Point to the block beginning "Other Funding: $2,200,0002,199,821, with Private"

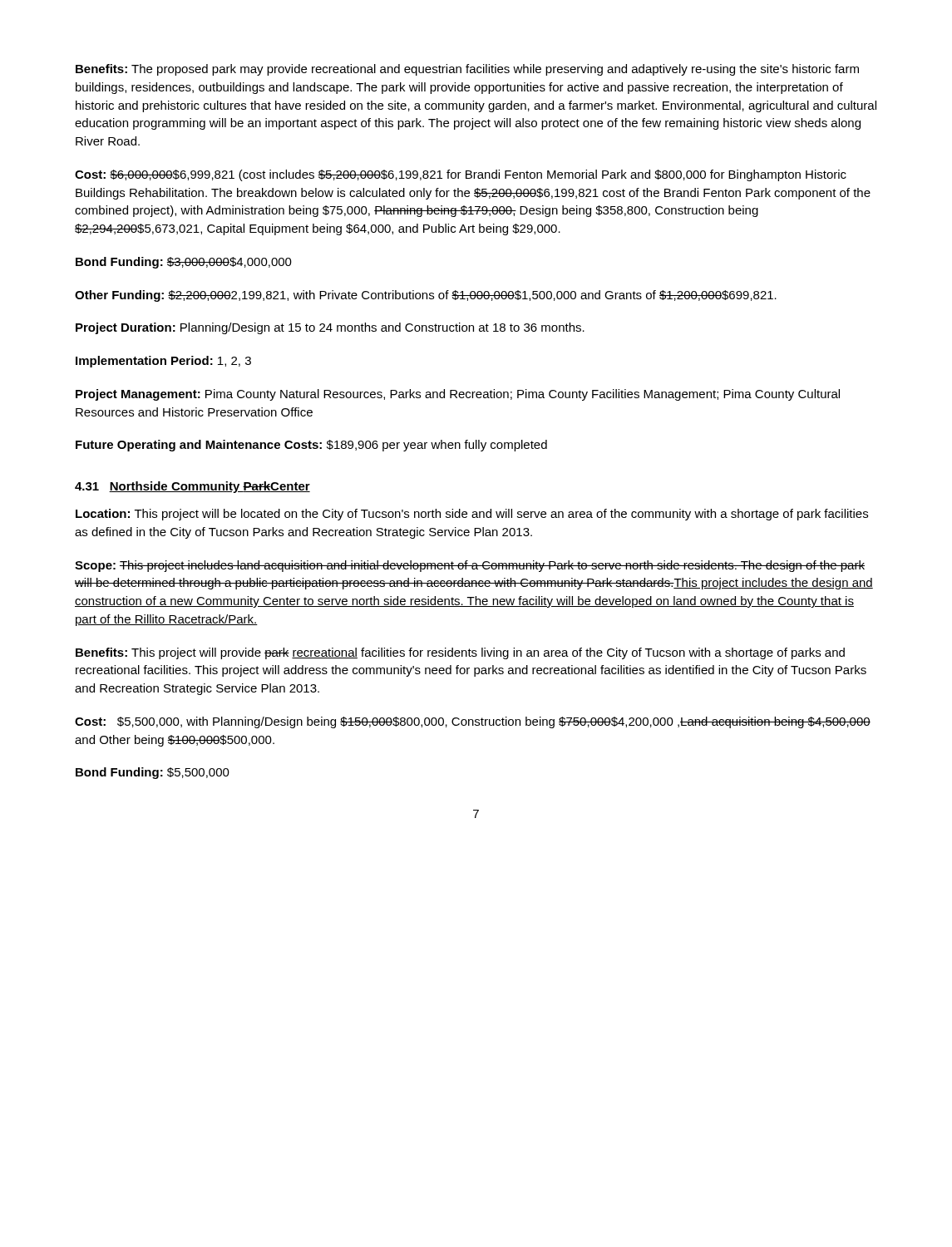426,294
